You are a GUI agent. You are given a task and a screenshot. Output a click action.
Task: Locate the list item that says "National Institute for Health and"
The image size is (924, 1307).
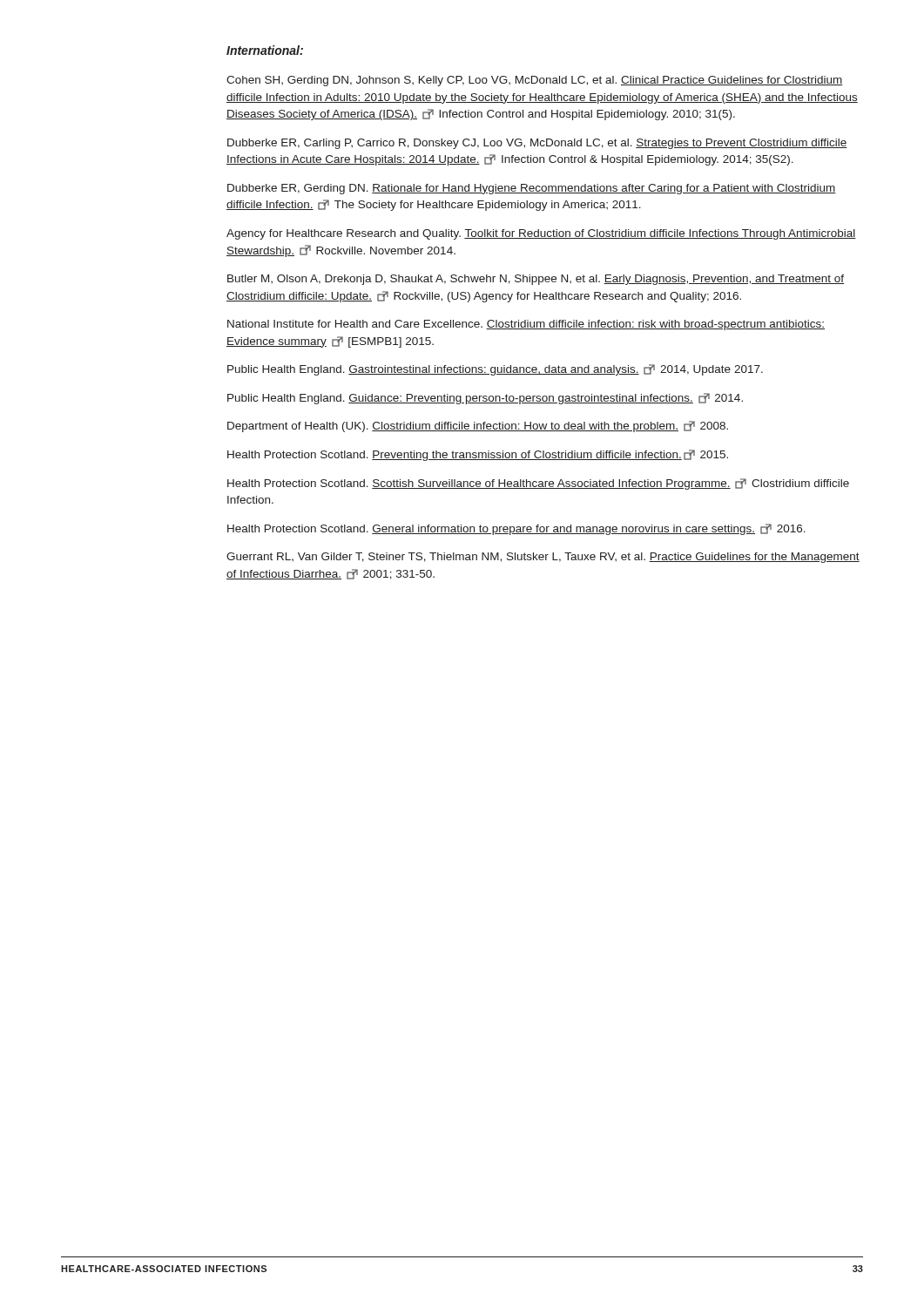(526, 332)
